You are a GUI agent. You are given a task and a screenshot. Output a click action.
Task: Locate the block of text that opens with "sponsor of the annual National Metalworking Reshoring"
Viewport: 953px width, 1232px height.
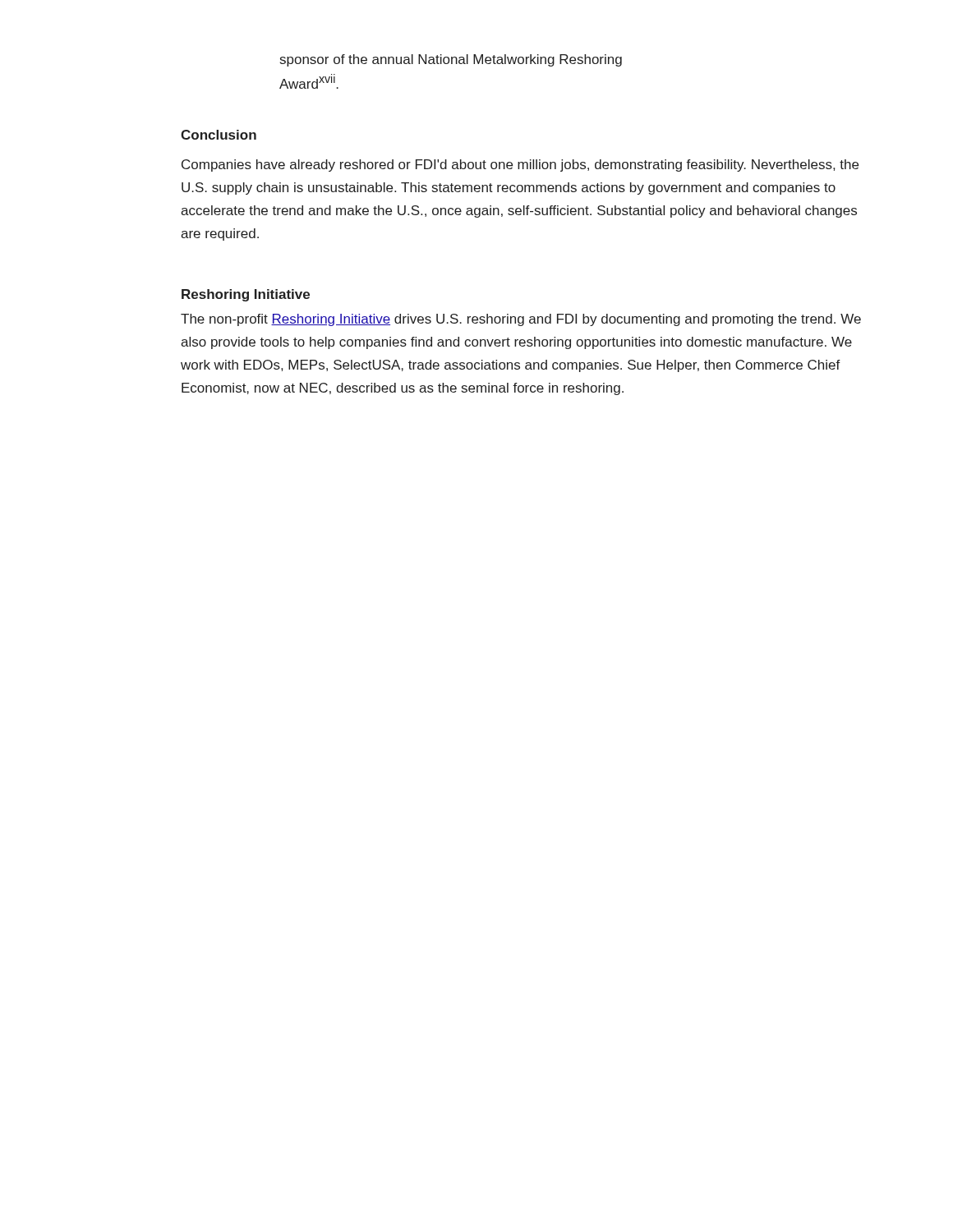coord(451,72)
